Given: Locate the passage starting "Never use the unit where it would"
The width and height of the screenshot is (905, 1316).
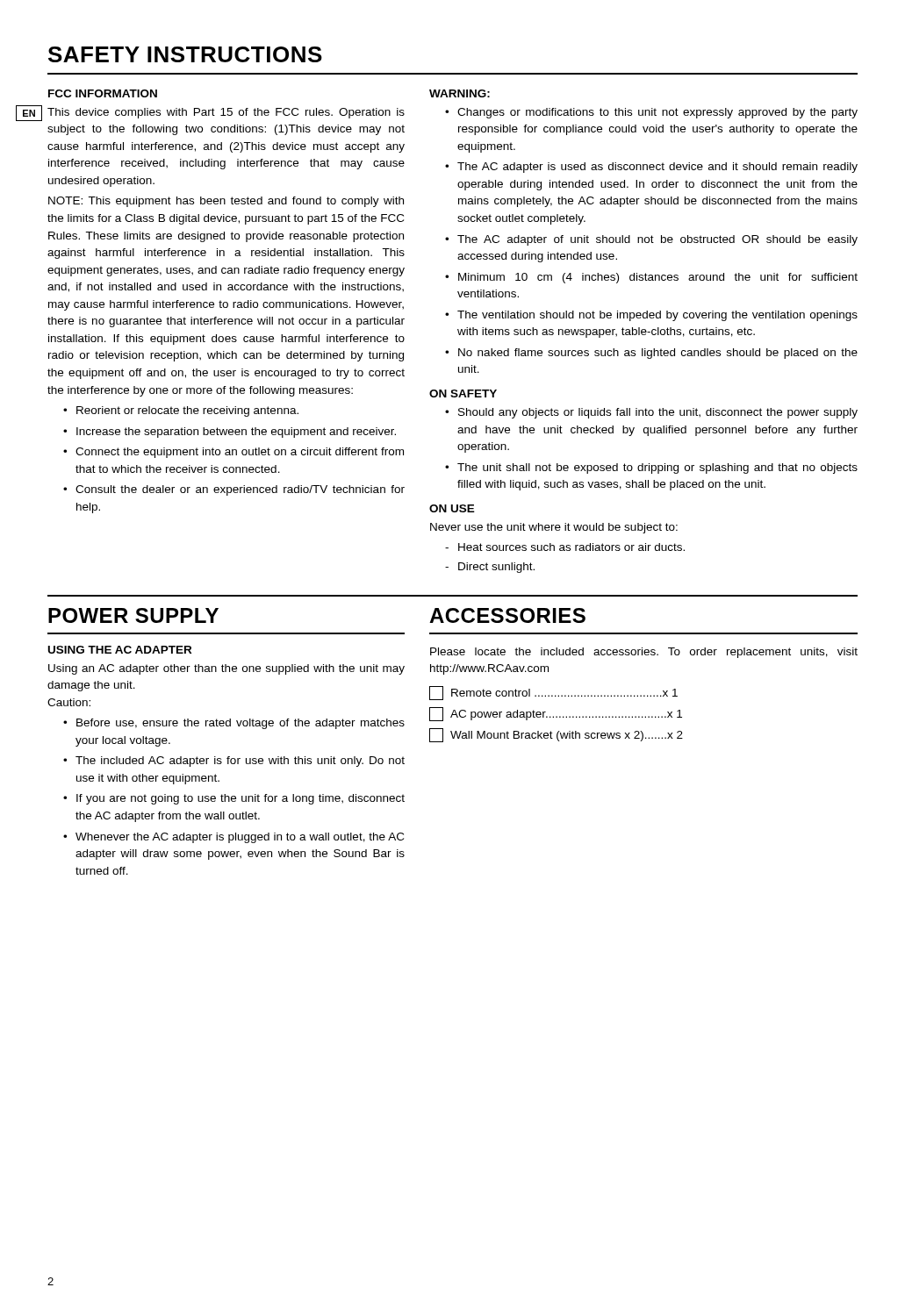Looking at the screenshot, I should click(x=554, y=527).
